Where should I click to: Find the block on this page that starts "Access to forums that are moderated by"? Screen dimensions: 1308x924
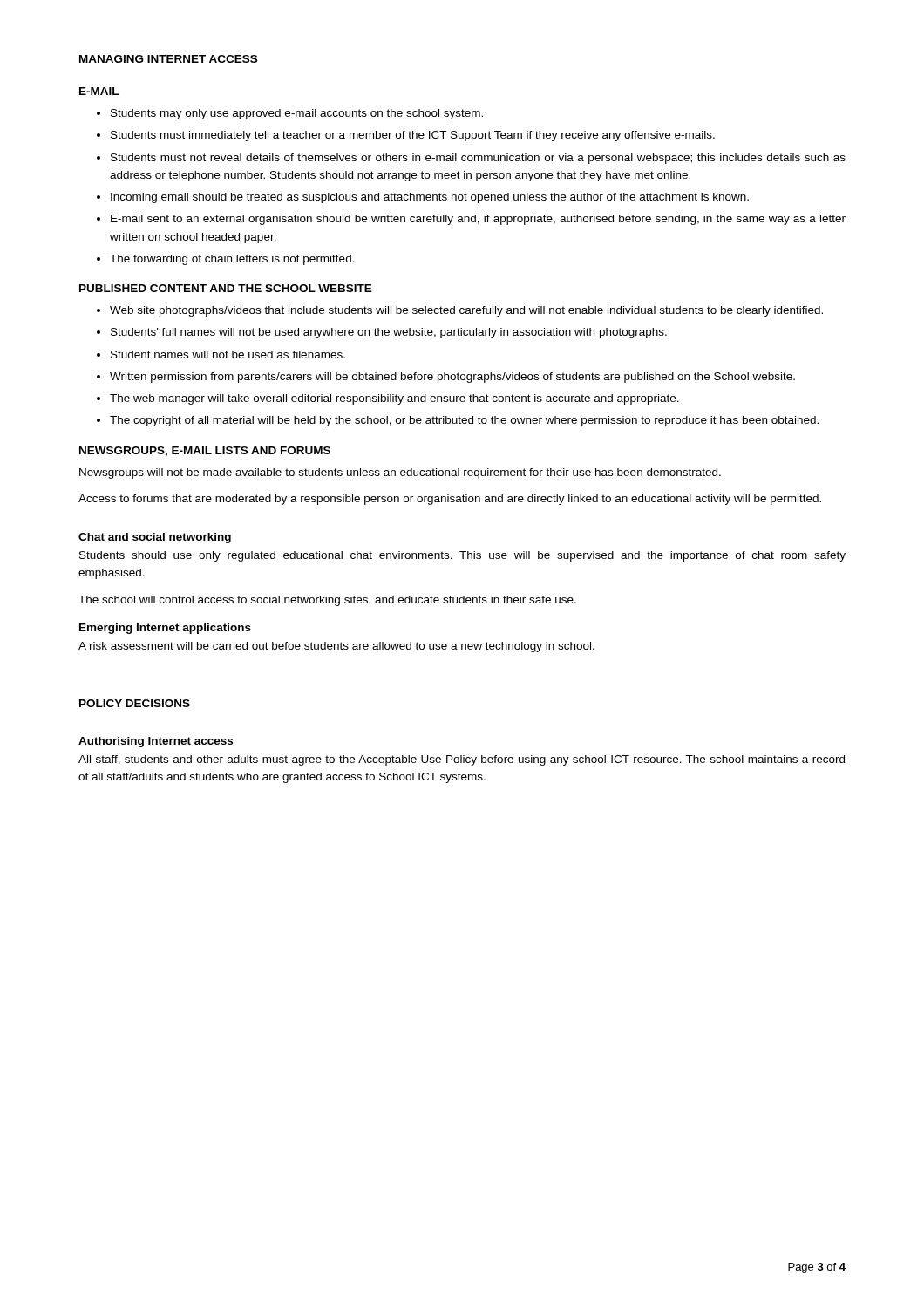462,499
